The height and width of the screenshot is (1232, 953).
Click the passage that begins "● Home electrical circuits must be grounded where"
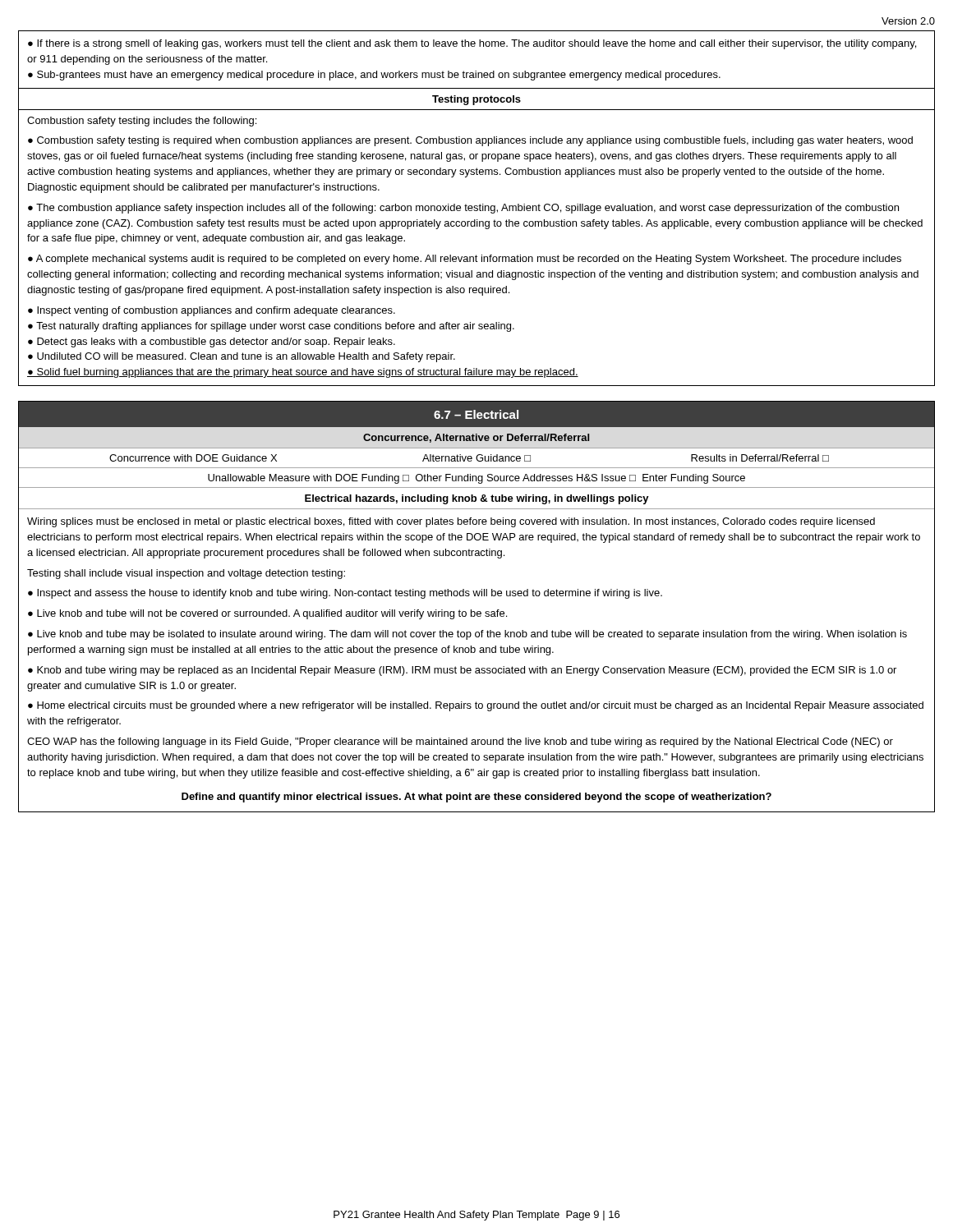[x=476, y=713]
